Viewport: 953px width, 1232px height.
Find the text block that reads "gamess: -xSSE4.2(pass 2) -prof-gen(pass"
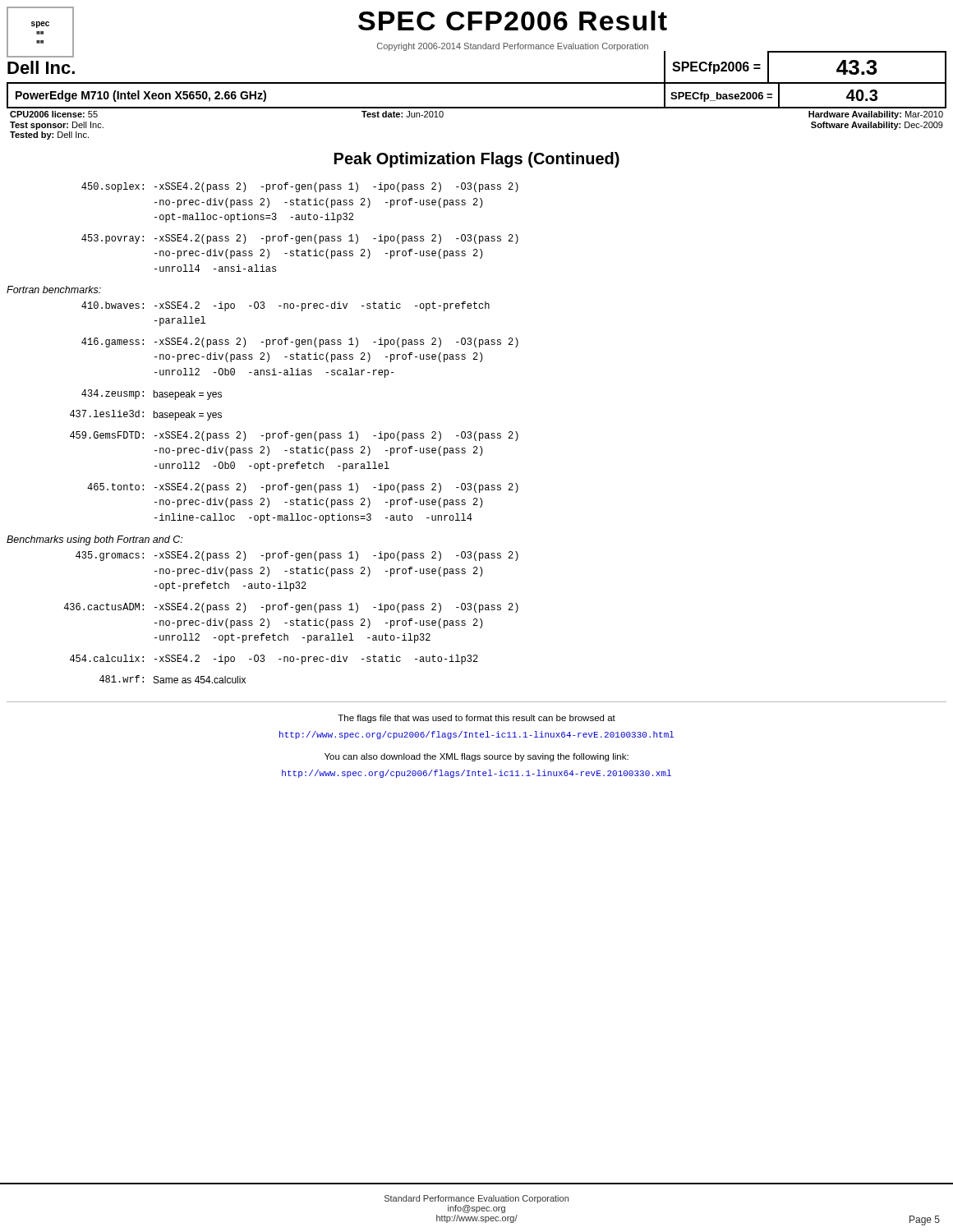(x=476, y=358)
